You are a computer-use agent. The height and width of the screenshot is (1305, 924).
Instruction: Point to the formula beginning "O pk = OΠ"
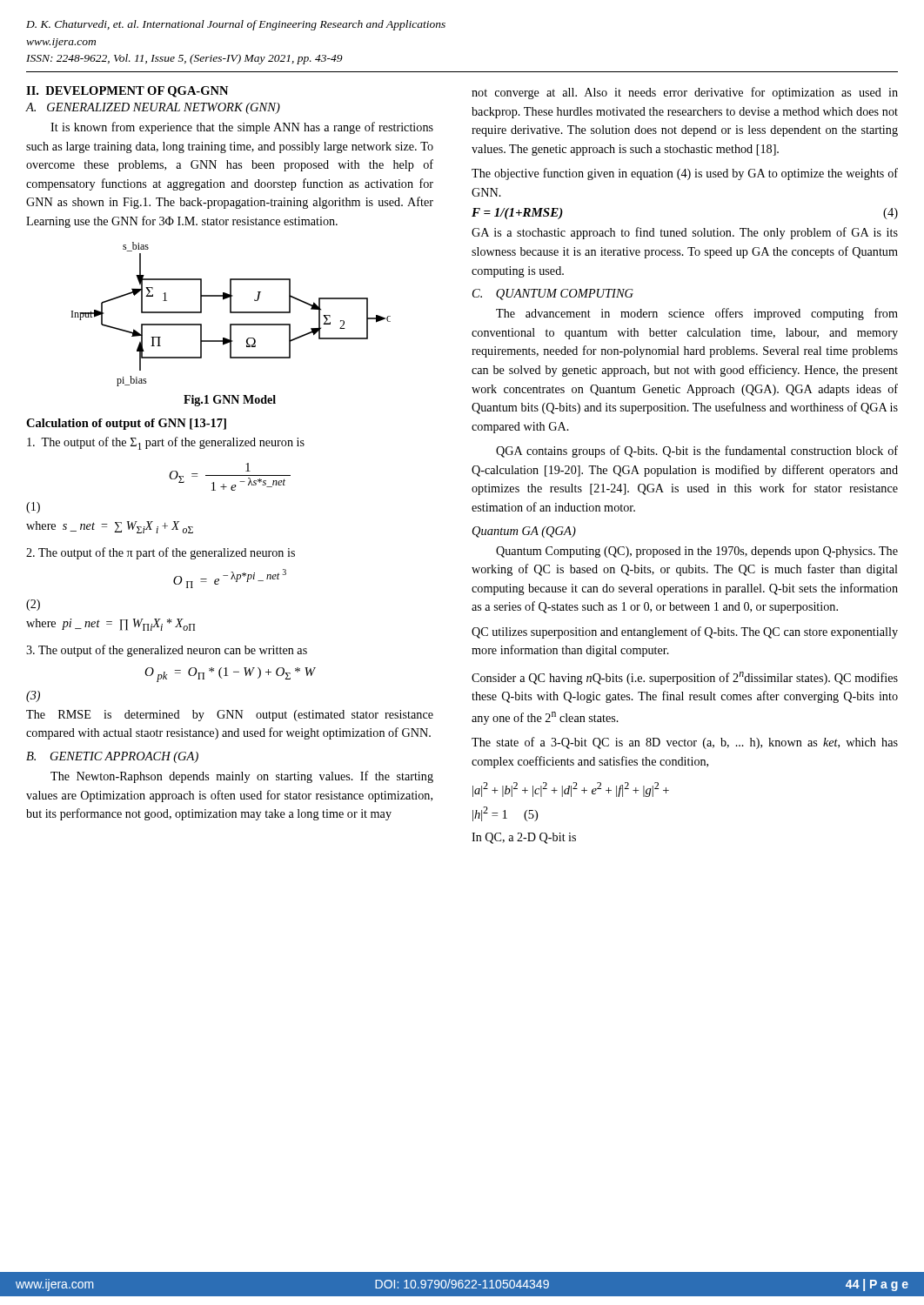point(230,674)
